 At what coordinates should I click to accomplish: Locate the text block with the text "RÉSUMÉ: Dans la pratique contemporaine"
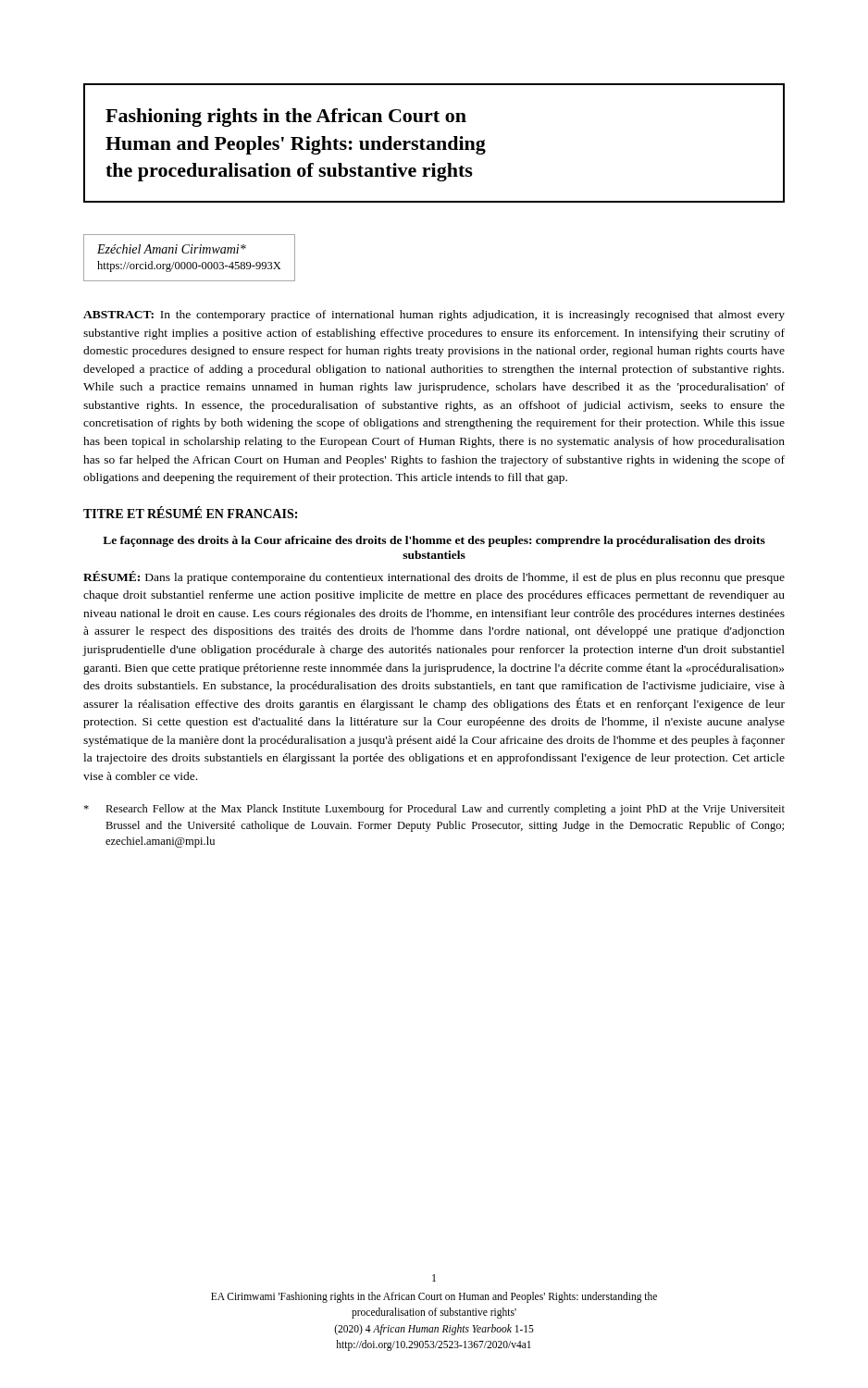coord(434,676)
